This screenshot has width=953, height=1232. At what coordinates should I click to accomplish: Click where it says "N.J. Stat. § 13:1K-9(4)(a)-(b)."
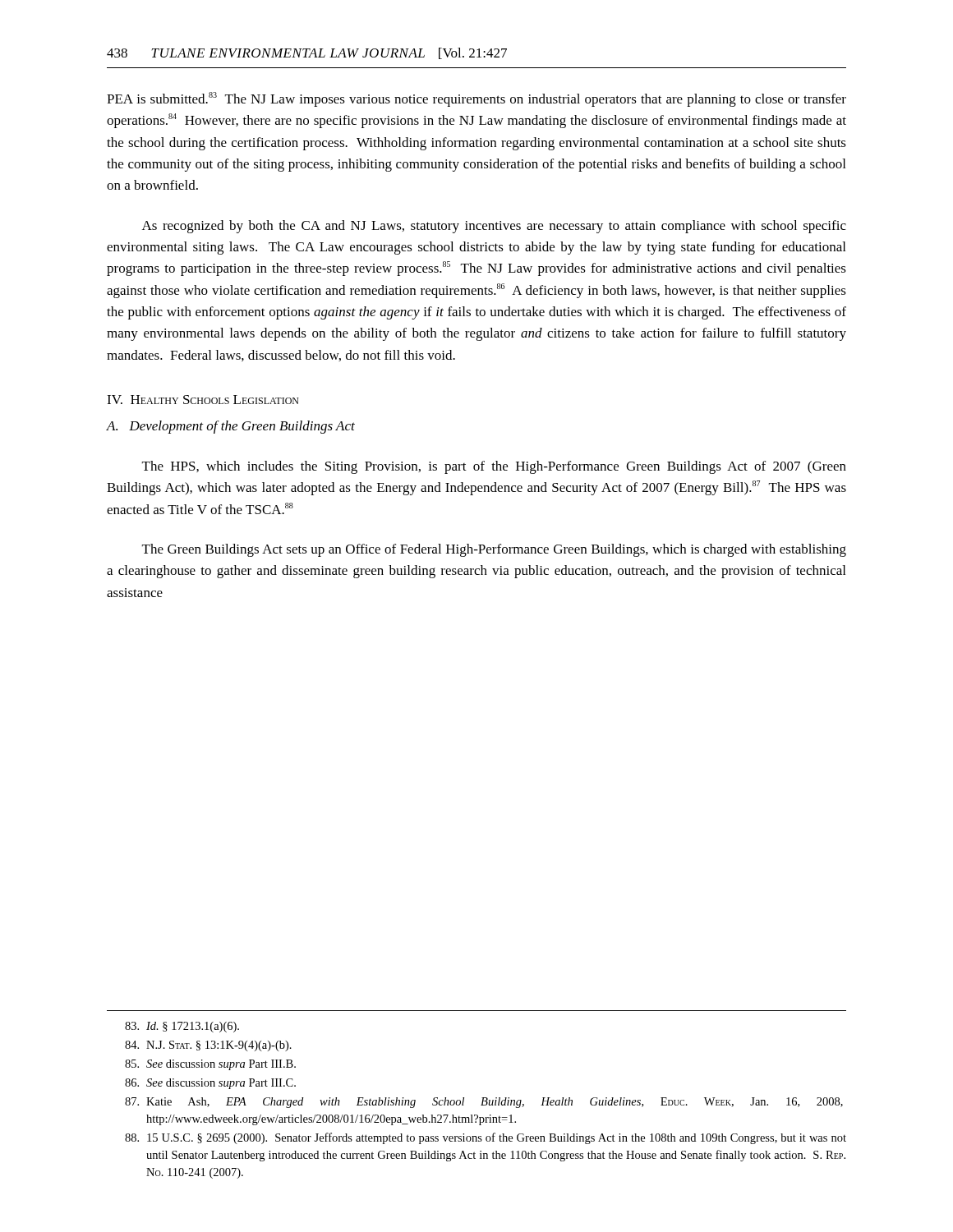(x=208, y=1046)
